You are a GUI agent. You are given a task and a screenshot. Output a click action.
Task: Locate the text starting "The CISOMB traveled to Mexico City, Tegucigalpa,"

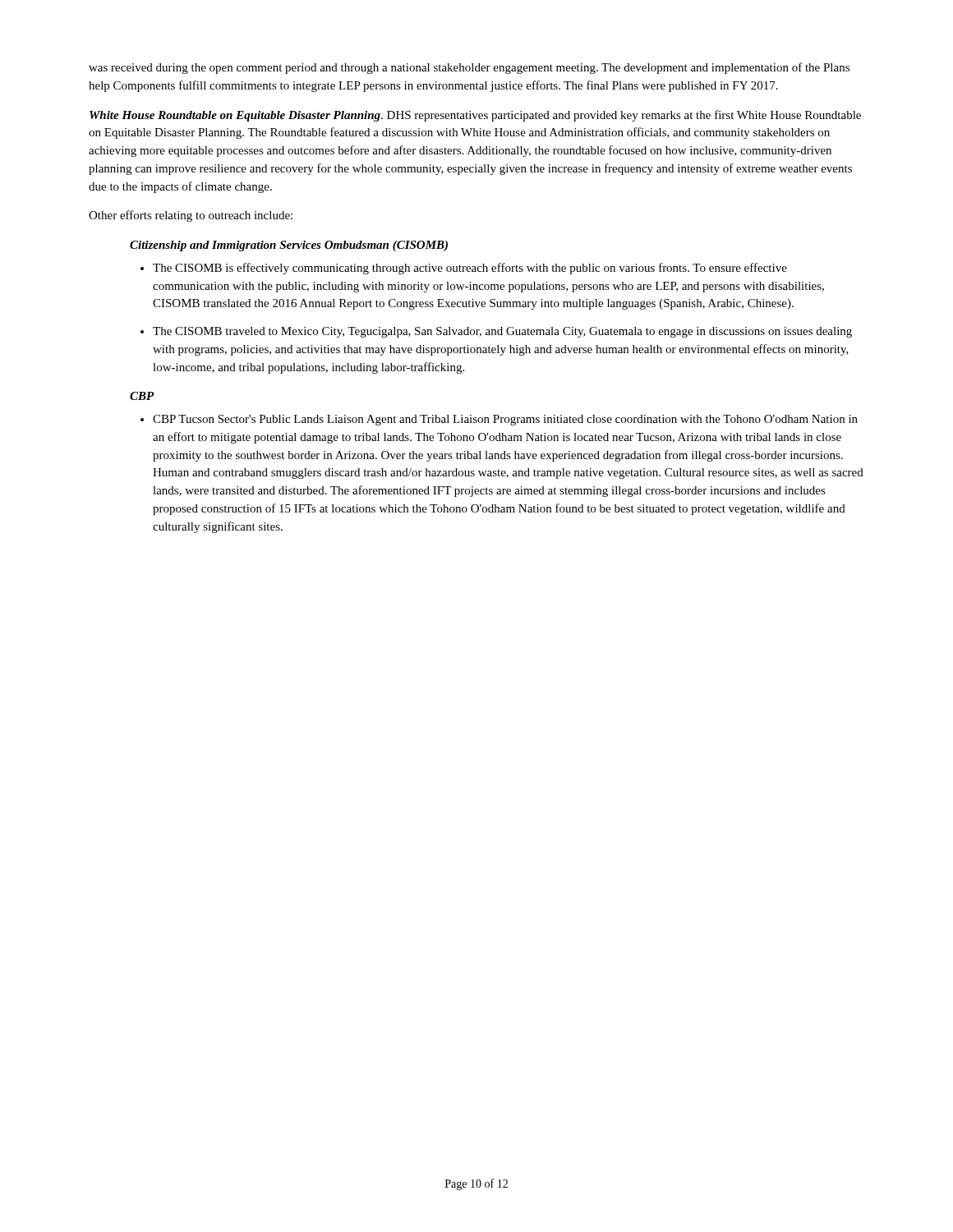point(503,349)
